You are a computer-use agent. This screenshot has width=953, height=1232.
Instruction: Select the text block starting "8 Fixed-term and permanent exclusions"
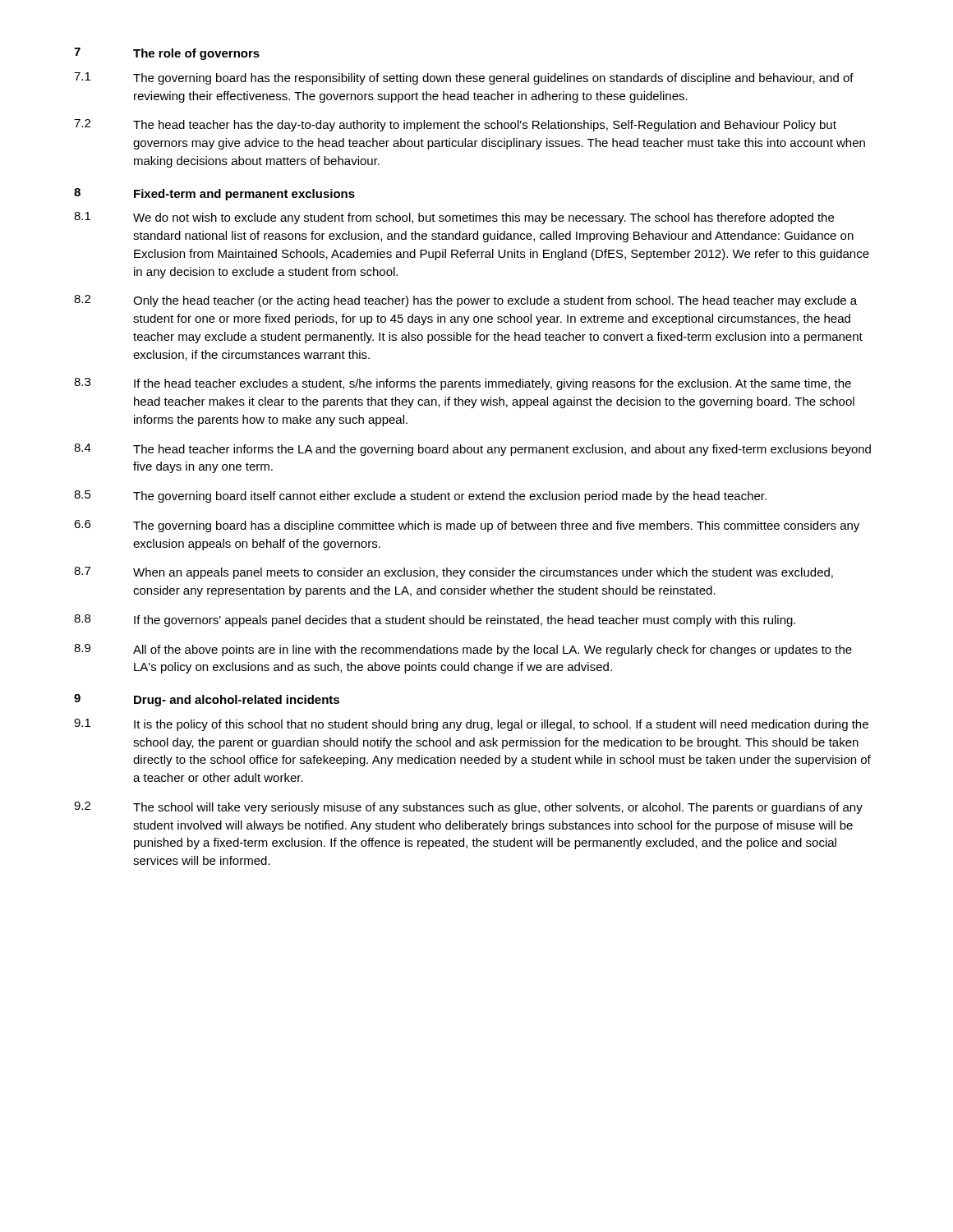(214, 194)
